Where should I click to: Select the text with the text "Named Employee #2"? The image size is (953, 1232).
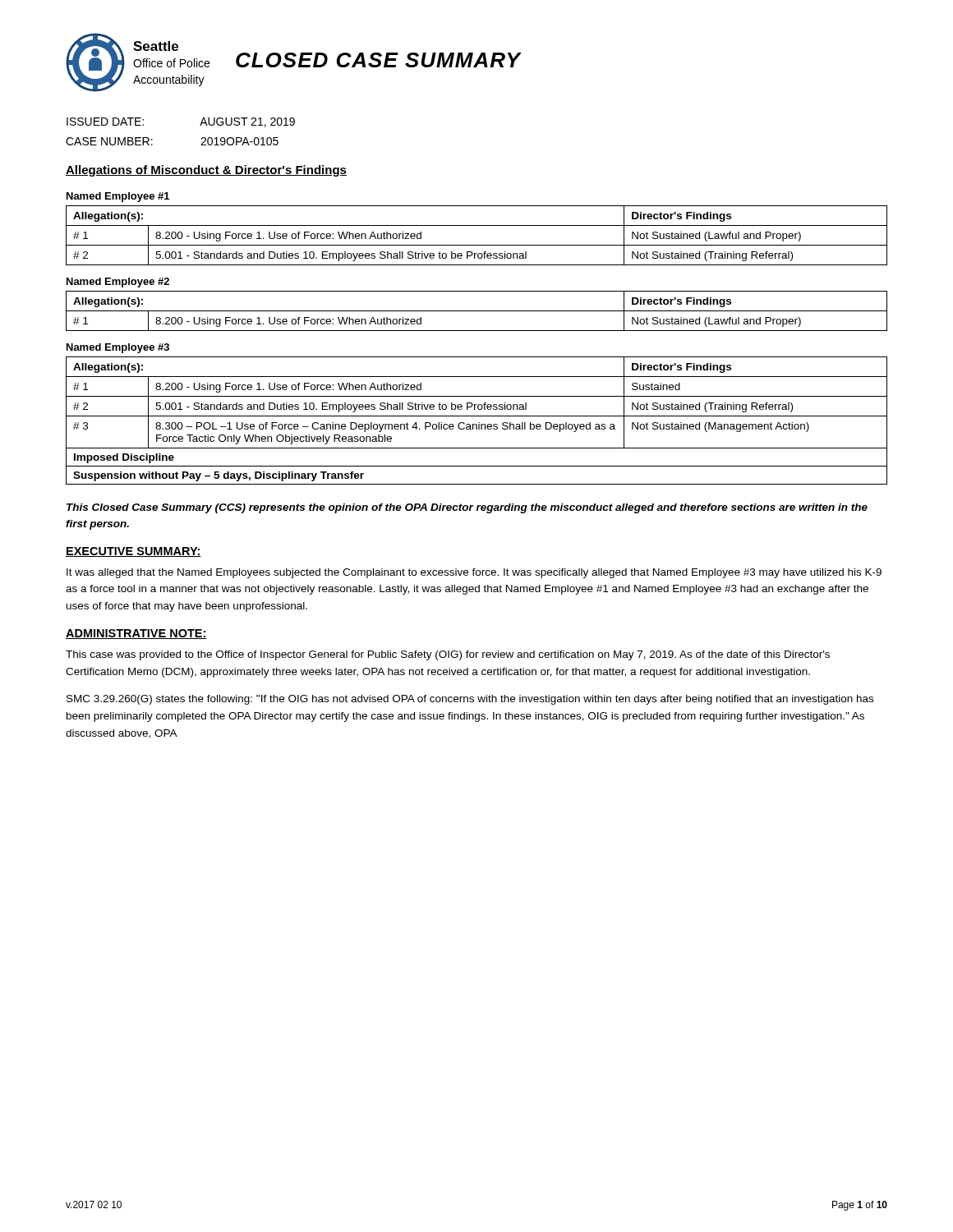coord(118,281)
